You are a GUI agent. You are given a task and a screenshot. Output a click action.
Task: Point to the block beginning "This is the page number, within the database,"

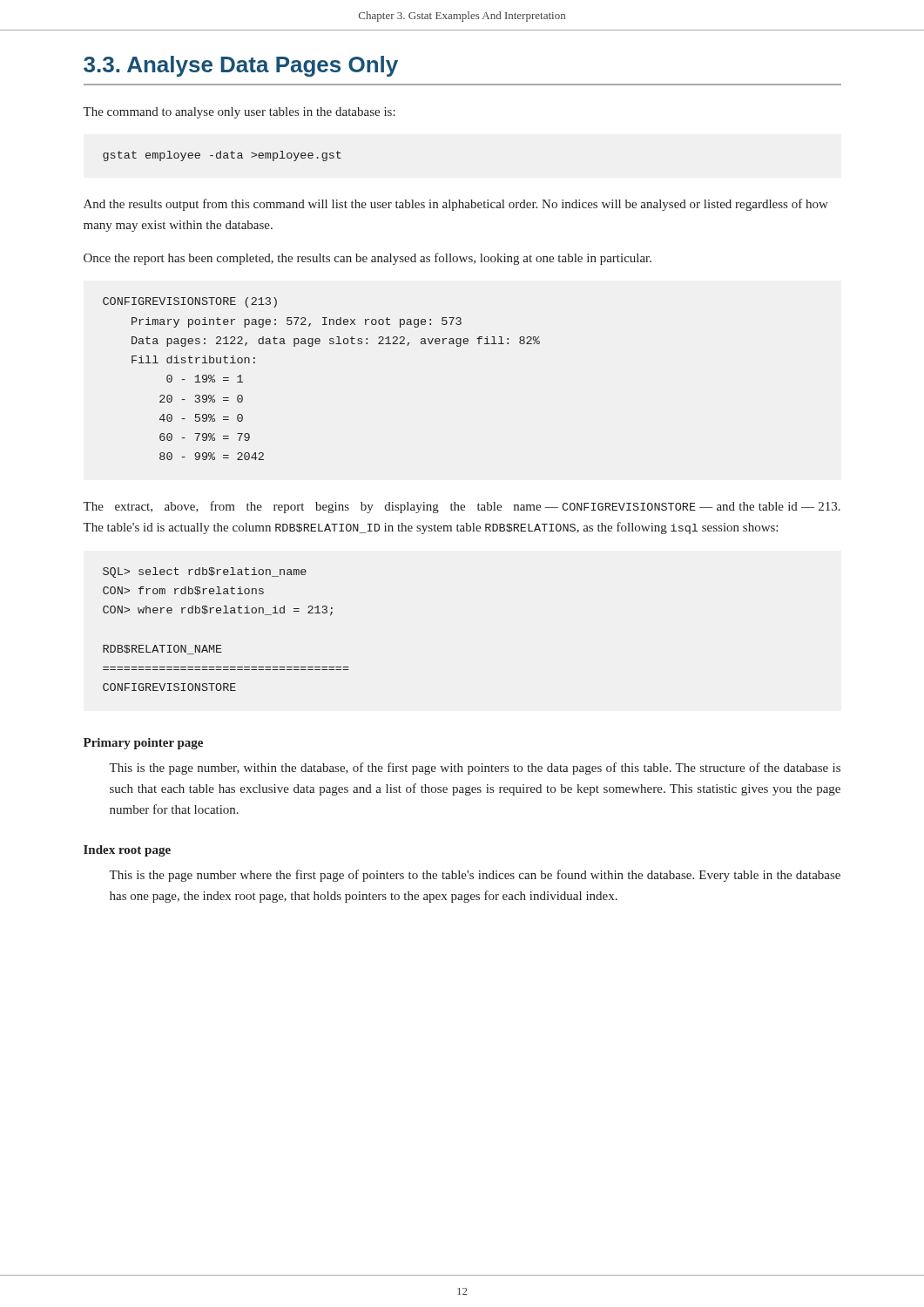coord(475,788)
